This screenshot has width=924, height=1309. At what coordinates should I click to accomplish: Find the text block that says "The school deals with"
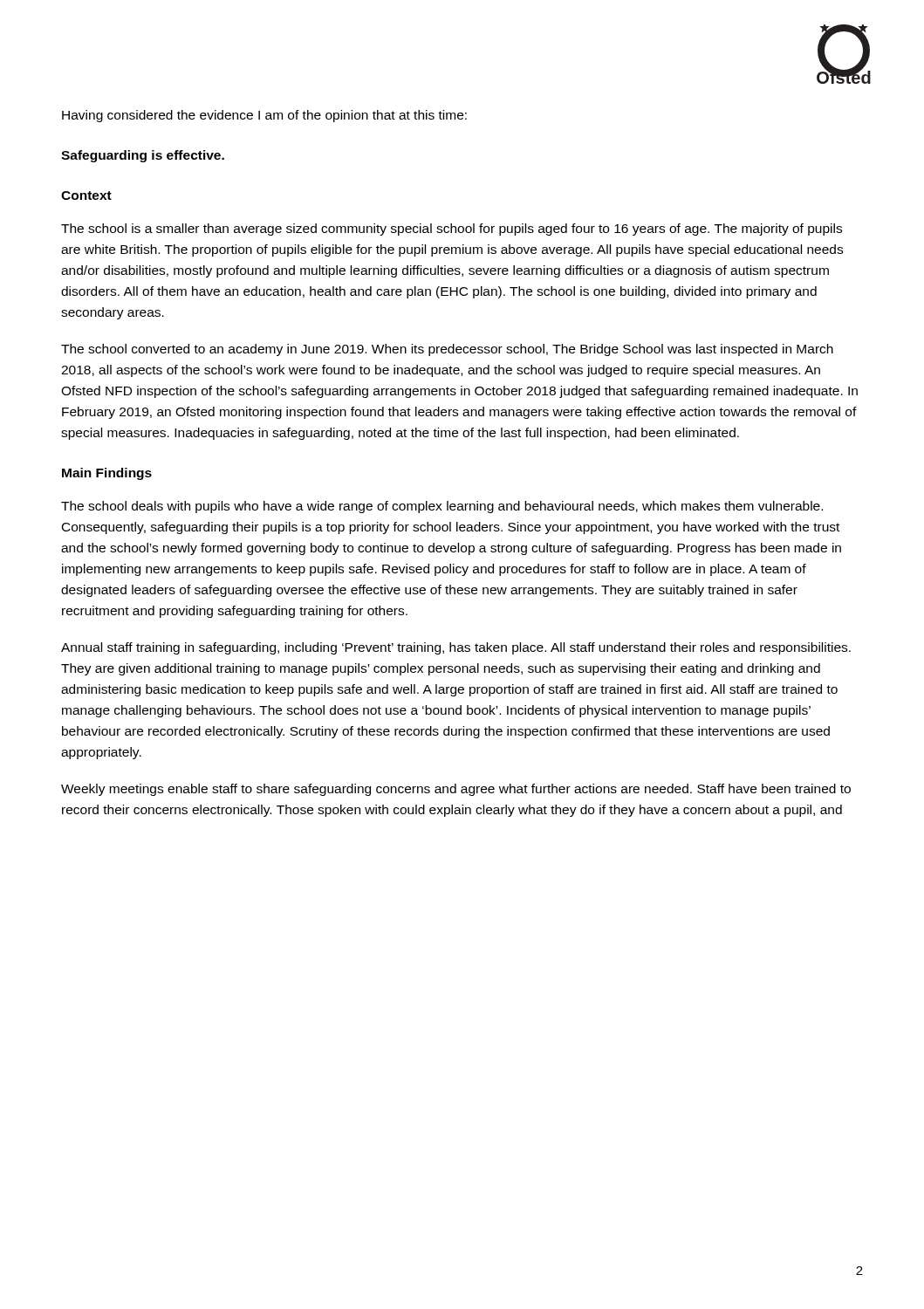point(452,558)
